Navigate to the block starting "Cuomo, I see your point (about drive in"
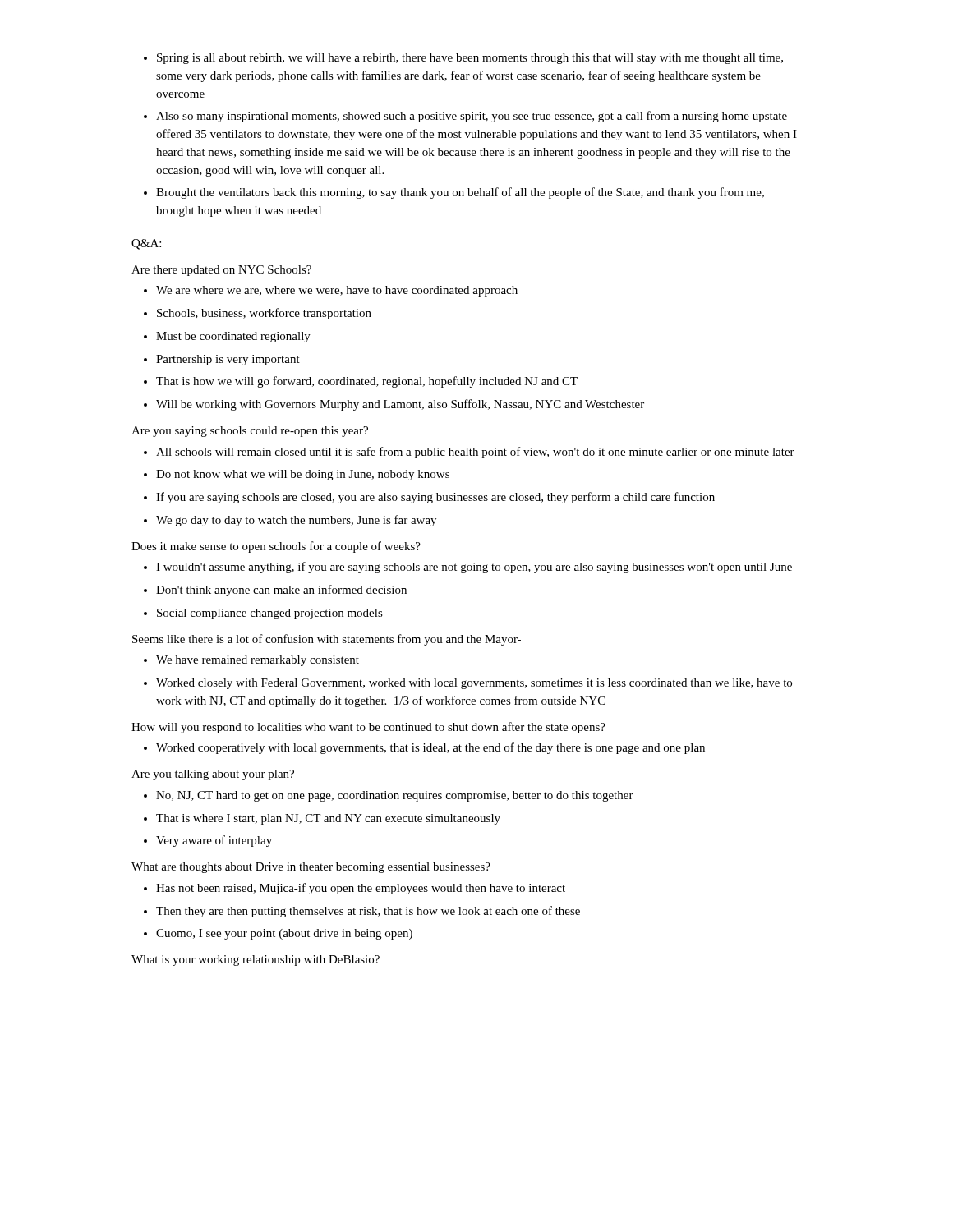Image resolution: width=953 pixels, height=1232 pixels. pos(278,934)
